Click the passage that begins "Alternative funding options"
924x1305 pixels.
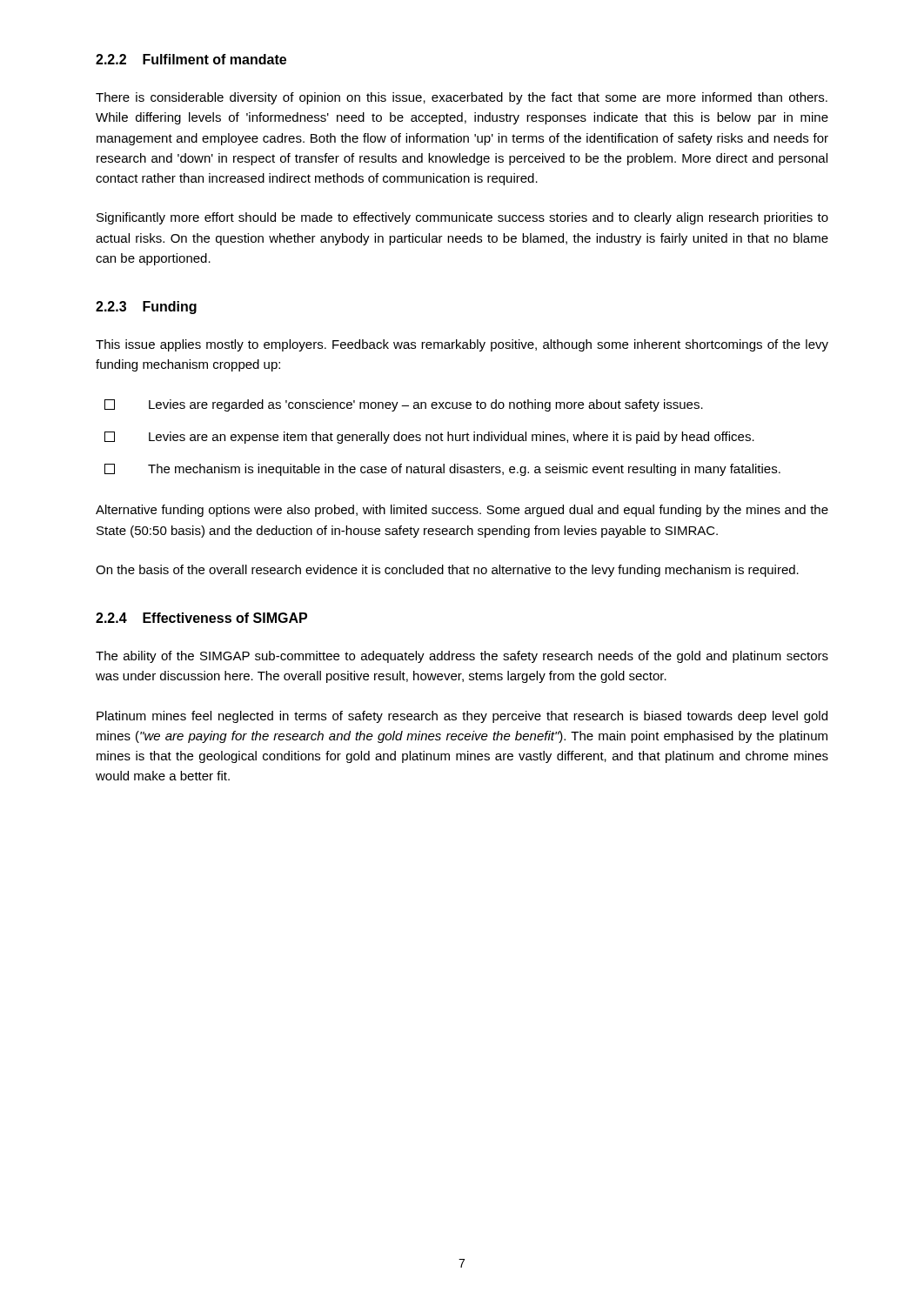(x=462, y=520)
